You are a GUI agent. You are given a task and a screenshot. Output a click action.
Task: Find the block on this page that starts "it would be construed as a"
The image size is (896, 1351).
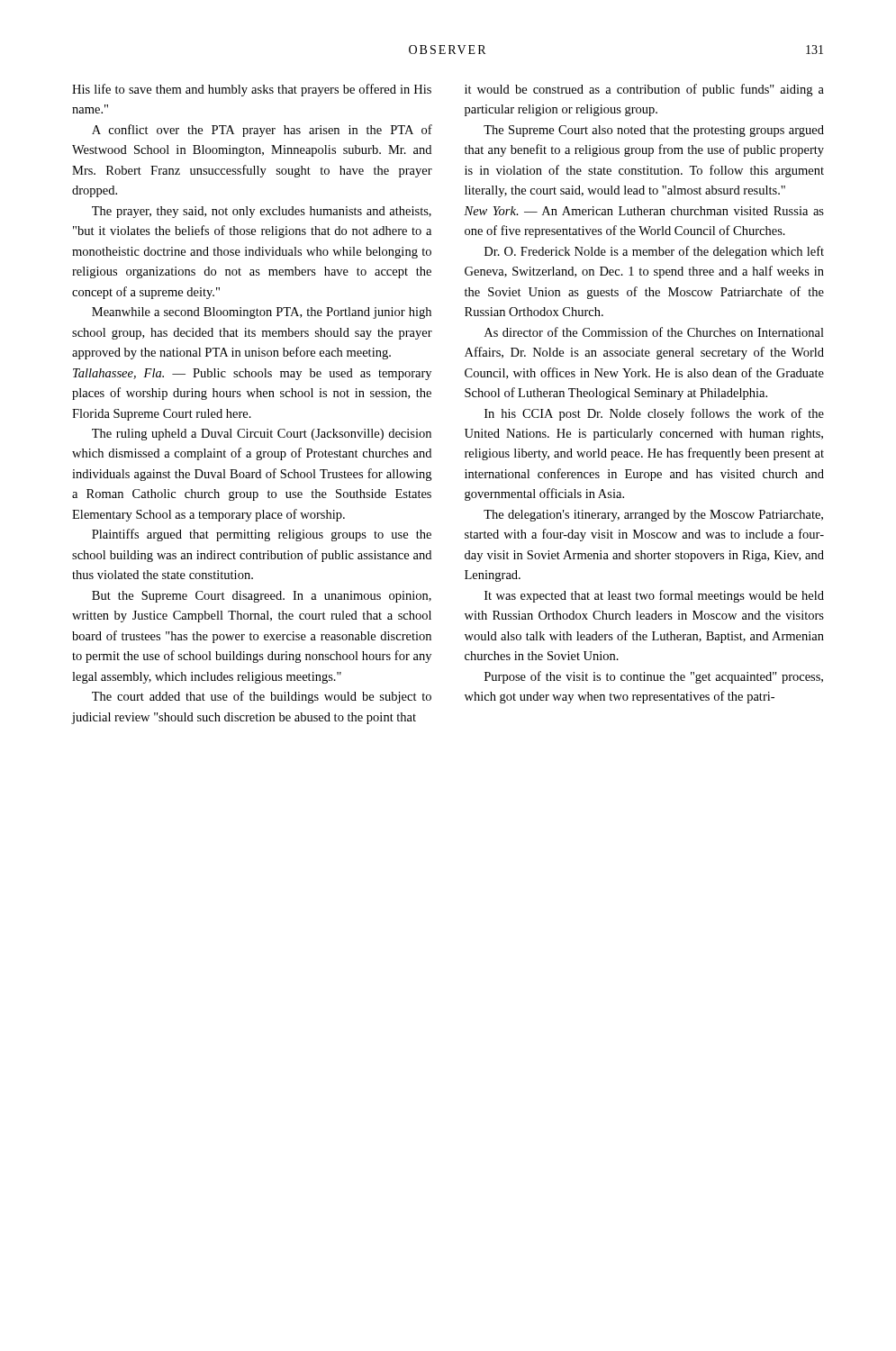(644, 393)
